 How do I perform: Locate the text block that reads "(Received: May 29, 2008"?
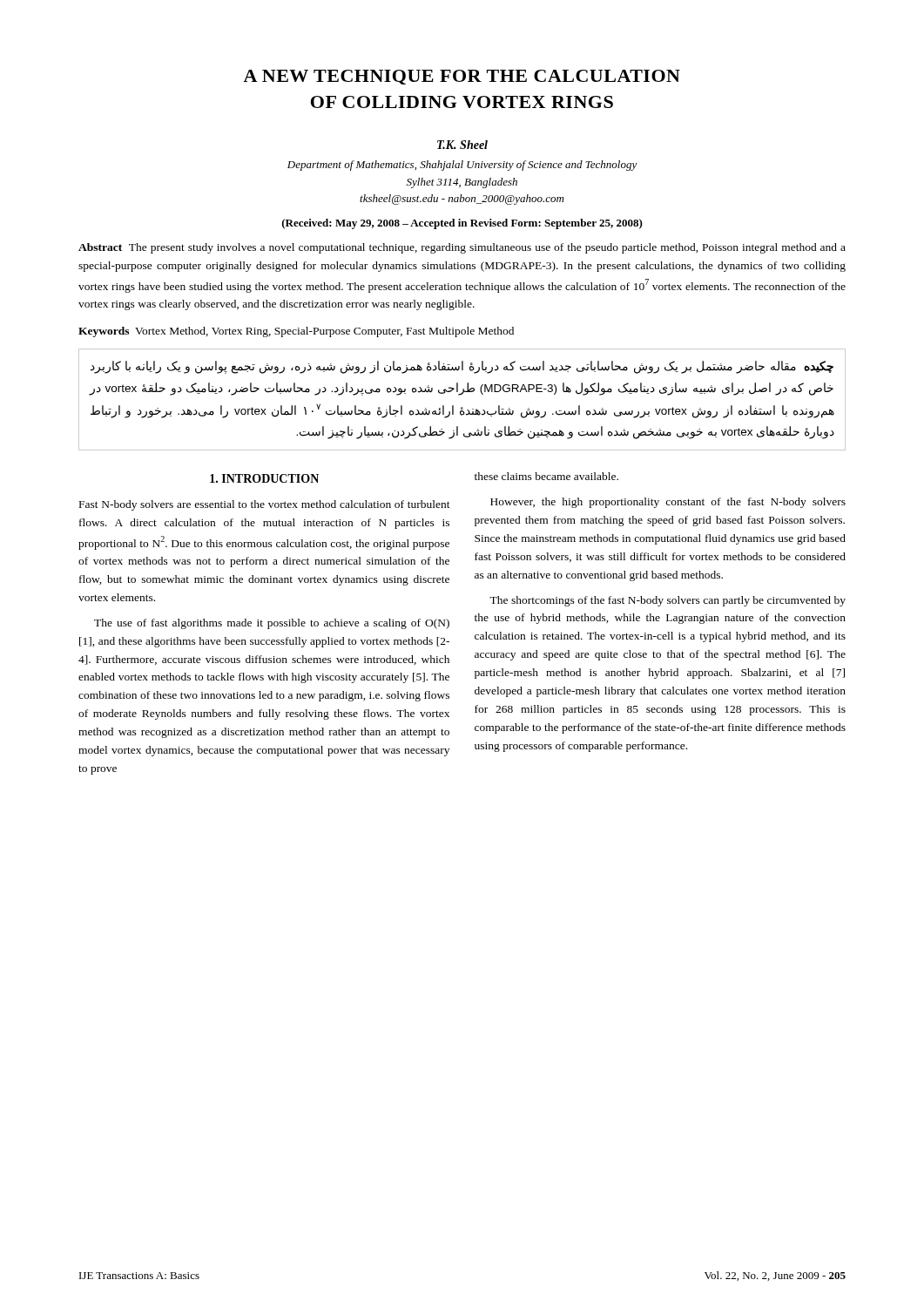click(x=462, y=222)
